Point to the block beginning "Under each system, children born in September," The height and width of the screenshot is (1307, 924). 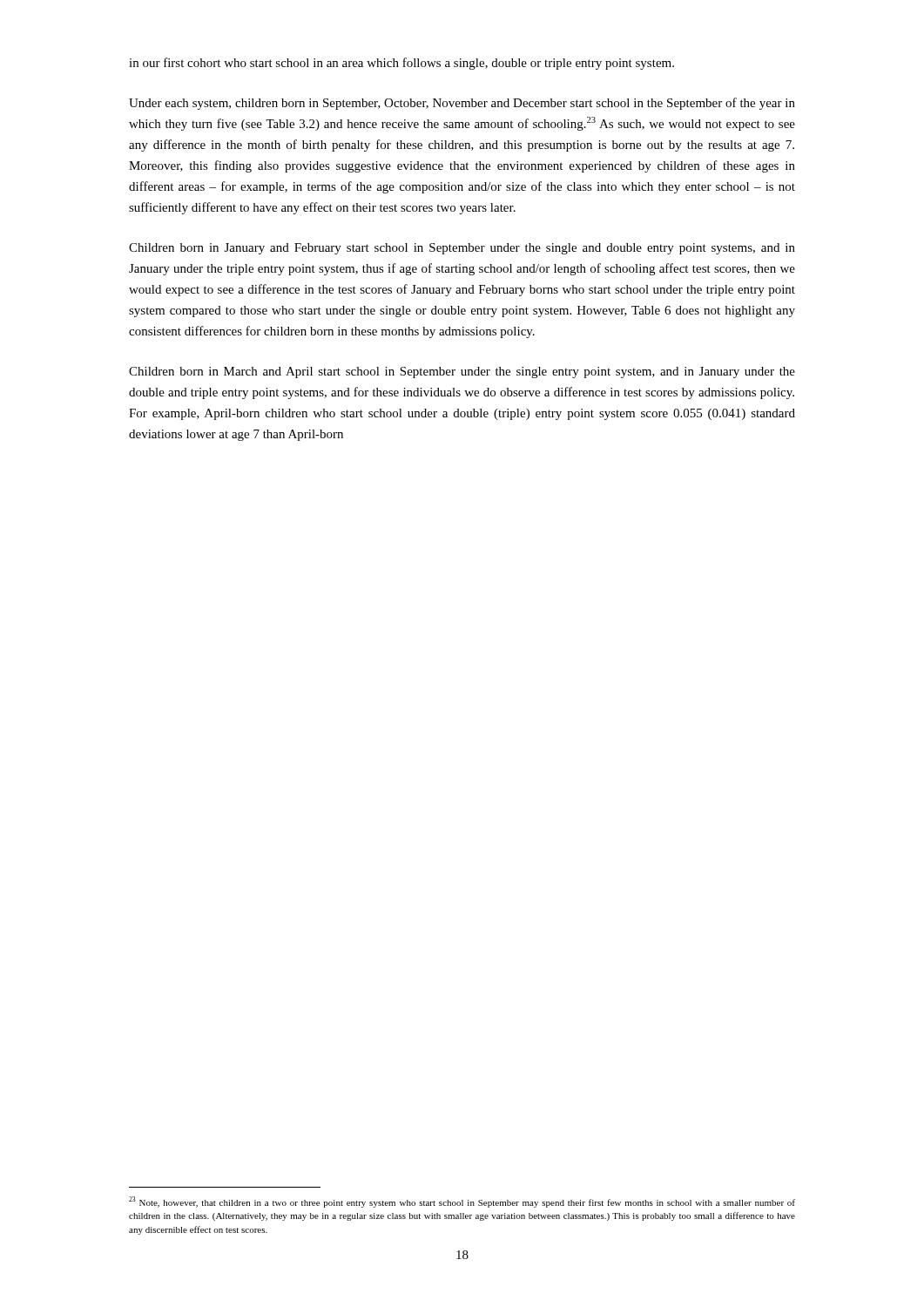462,155
